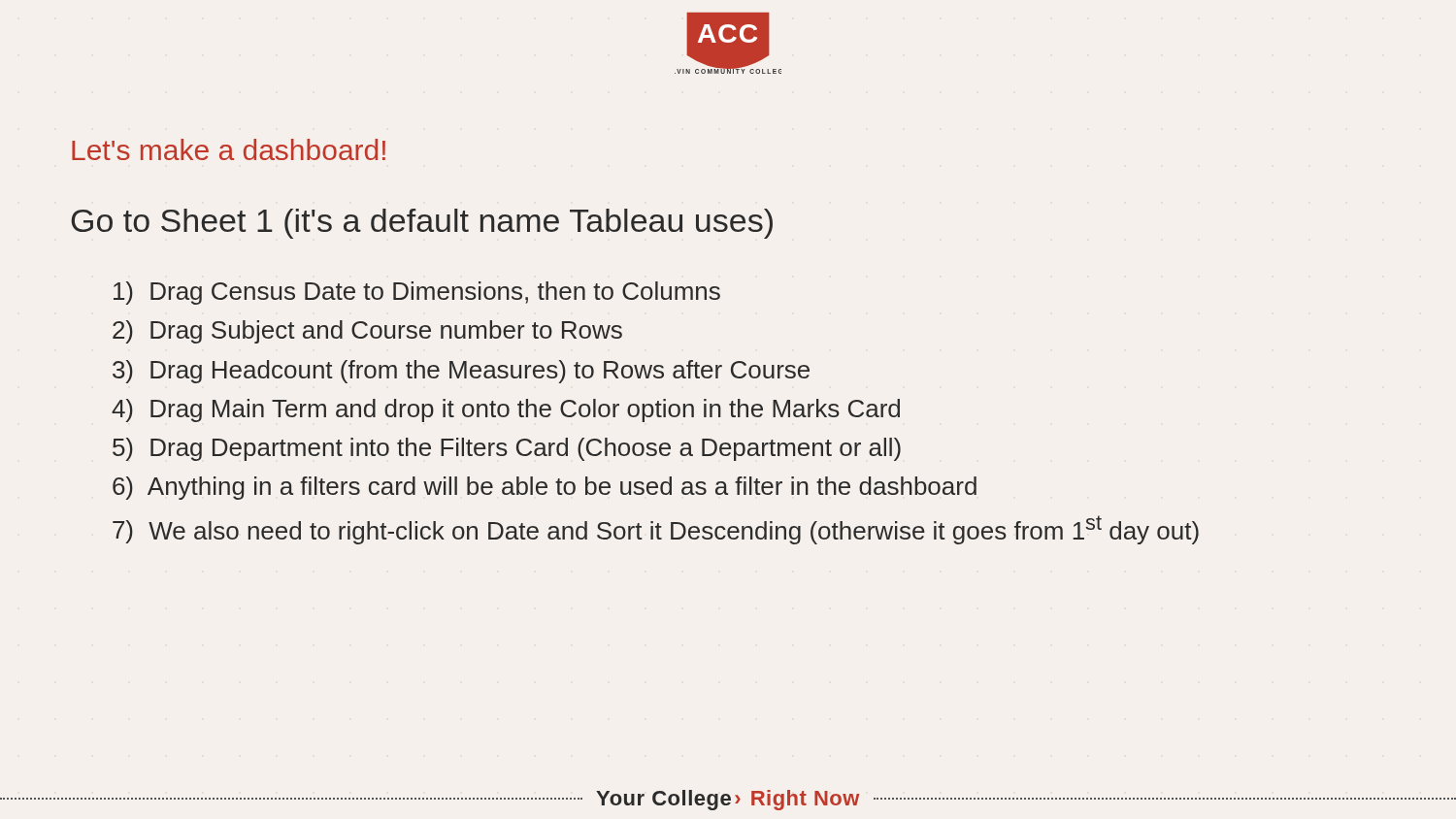Viewport: 1456px width, 819px height.
Task: Locate the text "Let's make a dashboard!"
Action: (229, 150)
